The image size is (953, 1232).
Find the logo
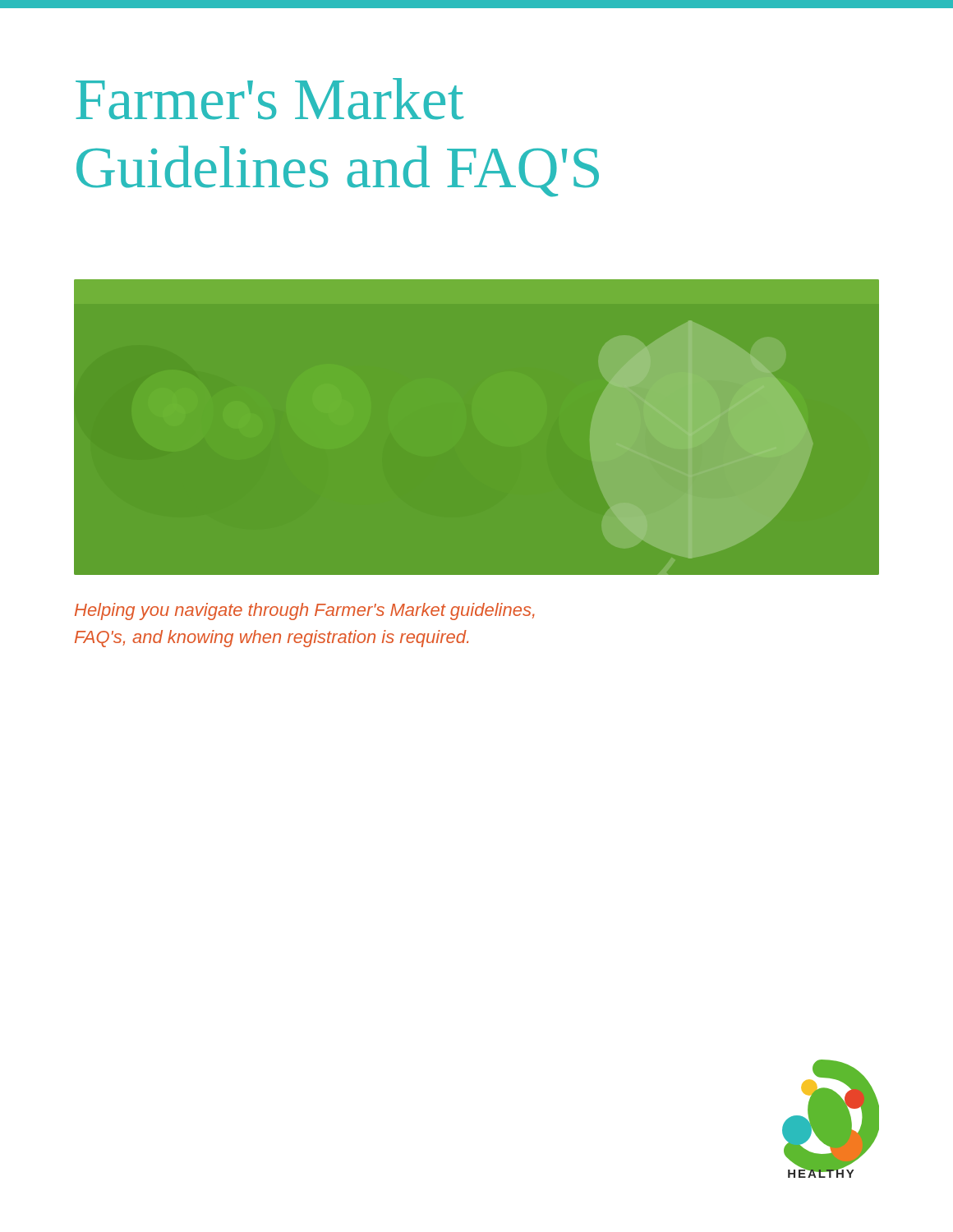pos(822,1119)
